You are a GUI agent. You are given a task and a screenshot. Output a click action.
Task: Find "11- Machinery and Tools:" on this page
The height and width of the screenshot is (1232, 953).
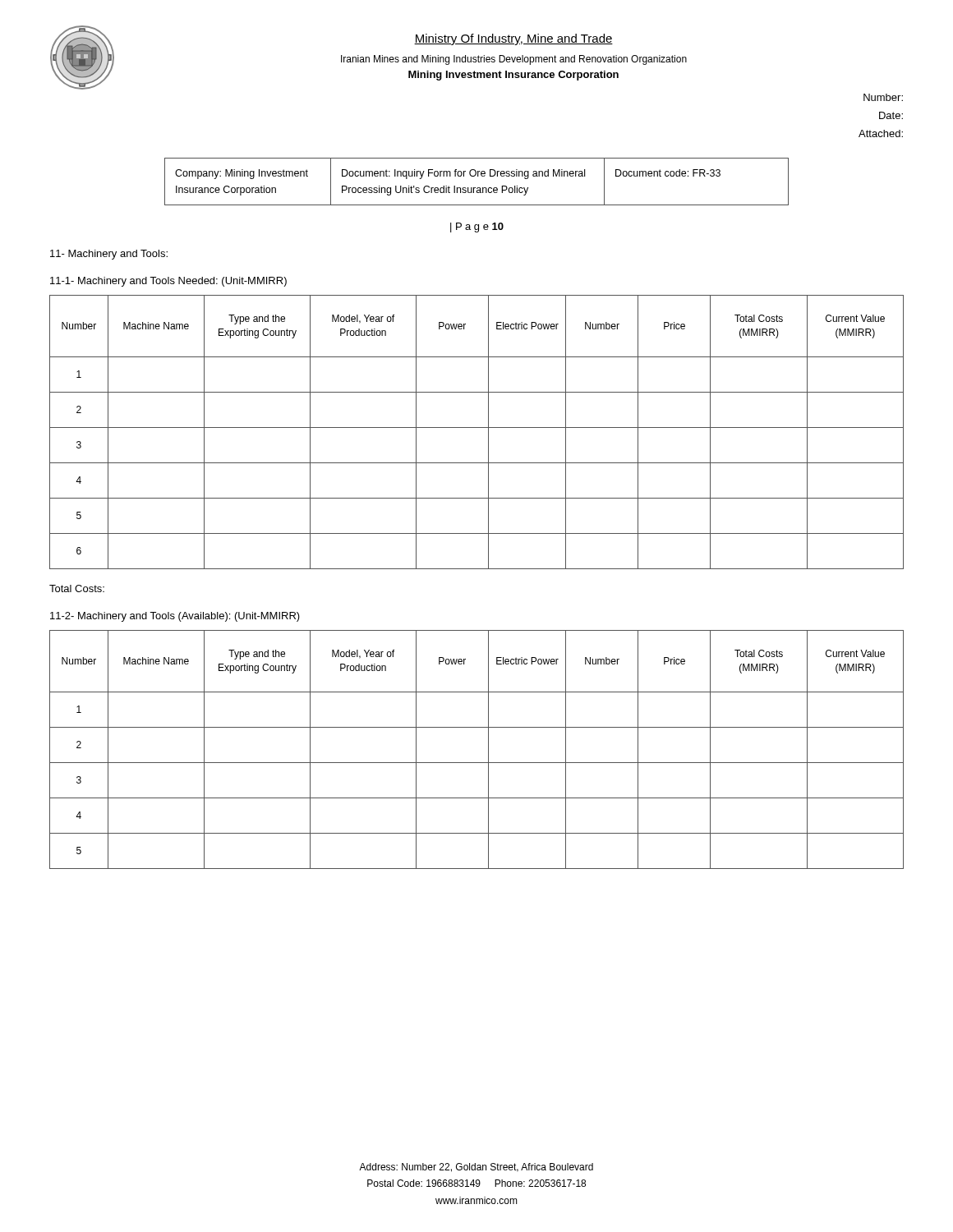[x=109, y=254]
